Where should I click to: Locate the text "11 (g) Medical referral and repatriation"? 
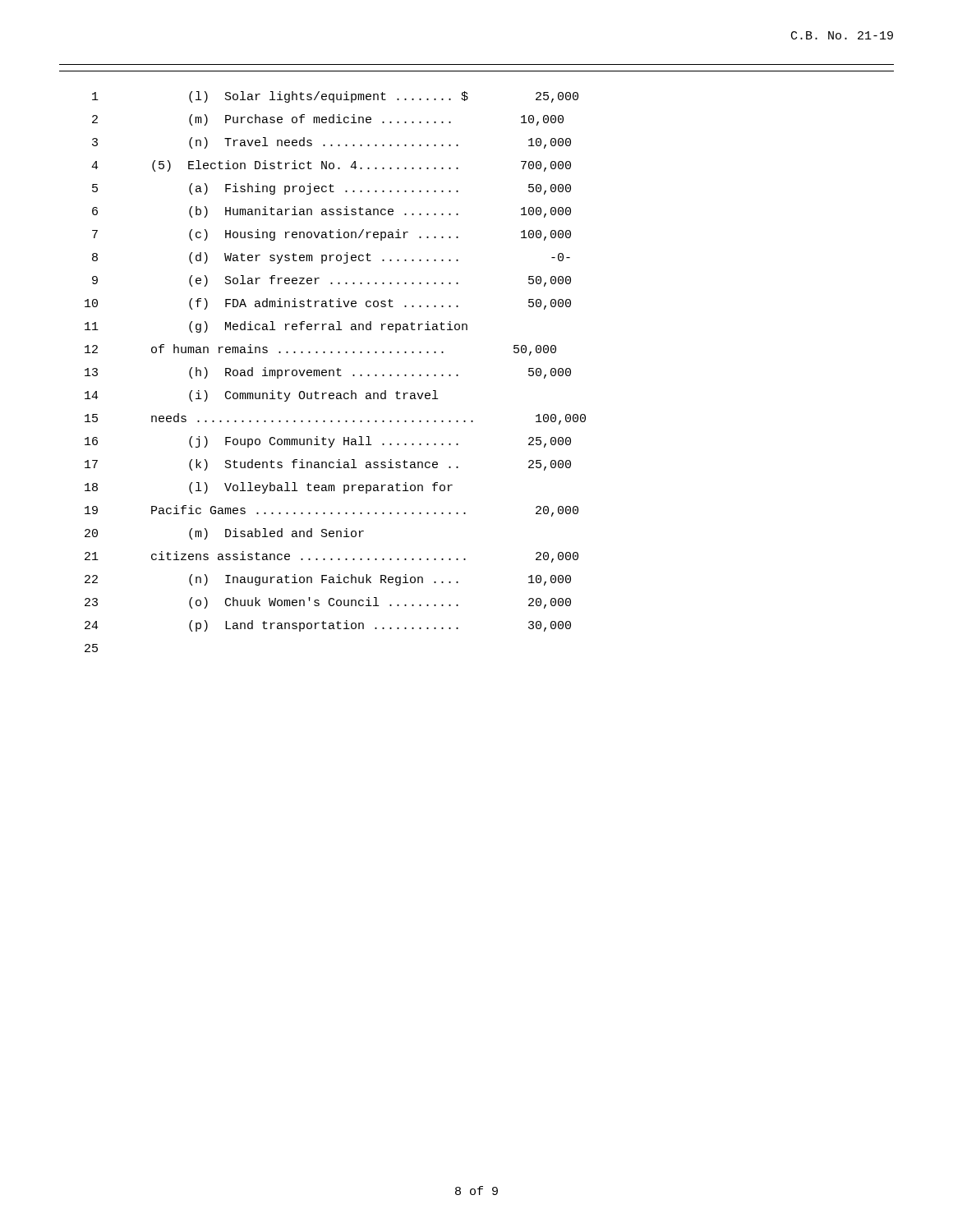(x=476, y=327)
